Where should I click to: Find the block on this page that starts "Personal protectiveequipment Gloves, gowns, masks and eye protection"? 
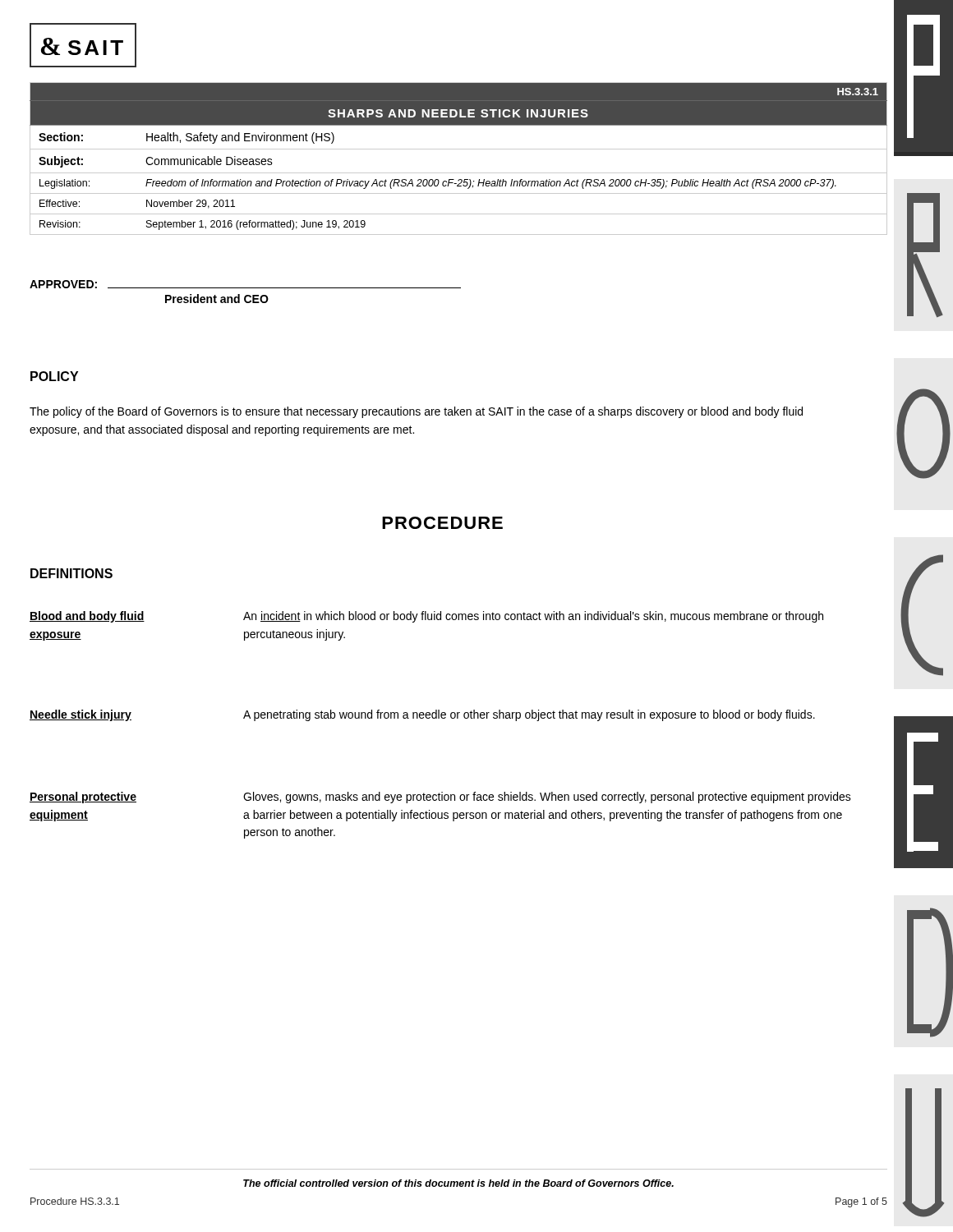[443, 815]
